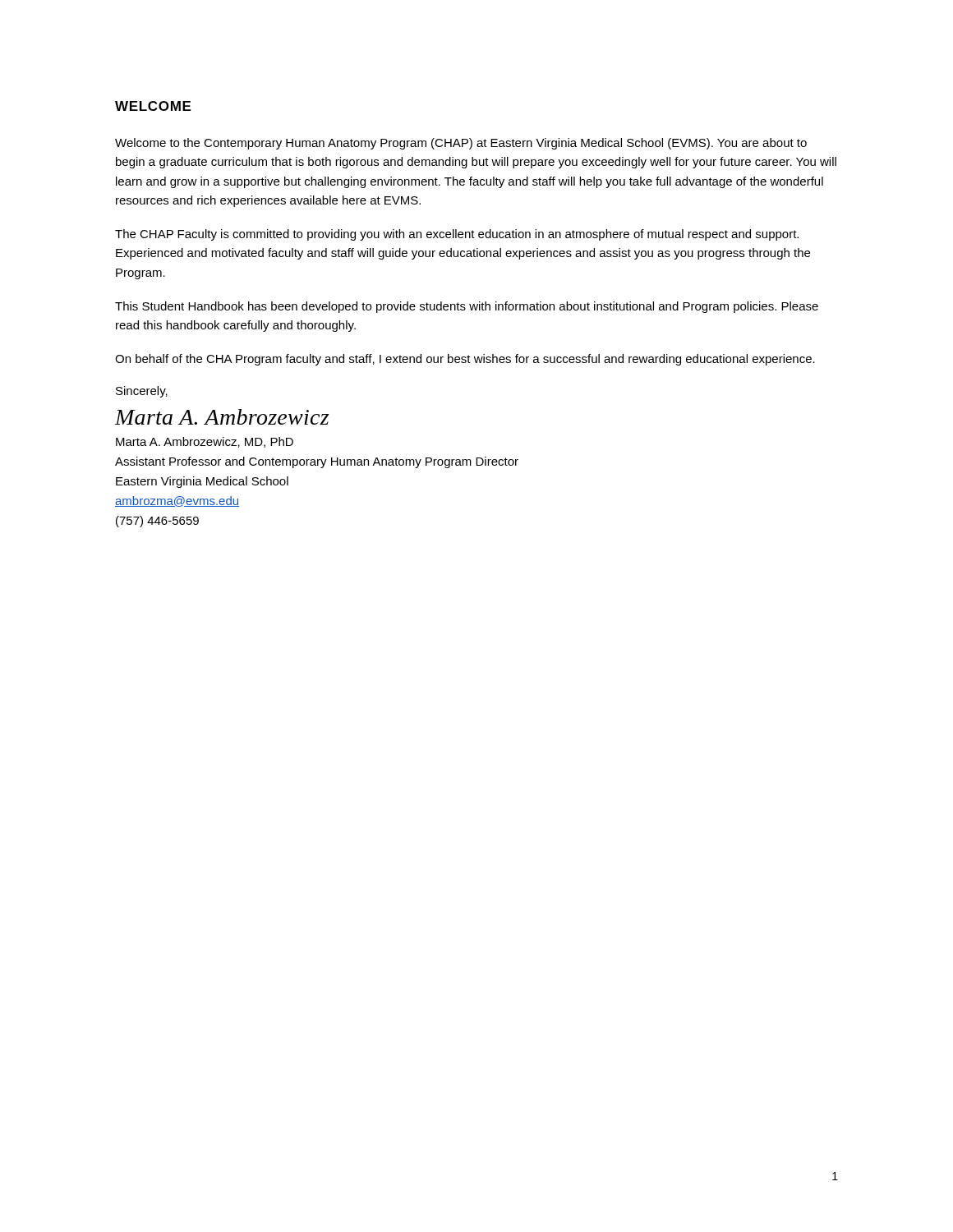Navigate to the text block starting "Welcome to the Contemporary"

pyautogui.click(x=476, y=171)
